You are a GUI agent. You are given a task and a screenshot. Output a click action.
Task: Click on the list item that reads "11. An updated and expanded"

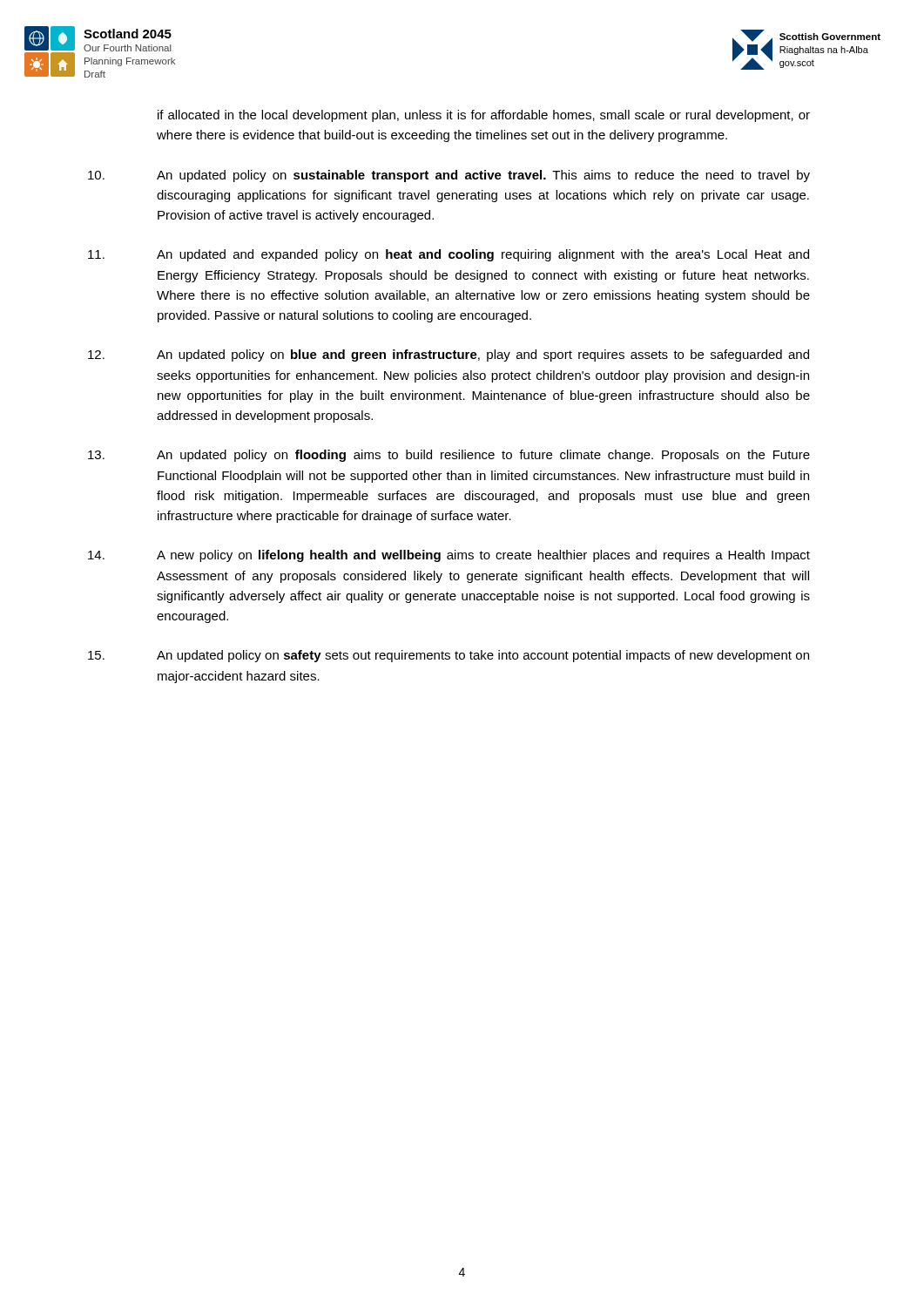tap(449, 285)
